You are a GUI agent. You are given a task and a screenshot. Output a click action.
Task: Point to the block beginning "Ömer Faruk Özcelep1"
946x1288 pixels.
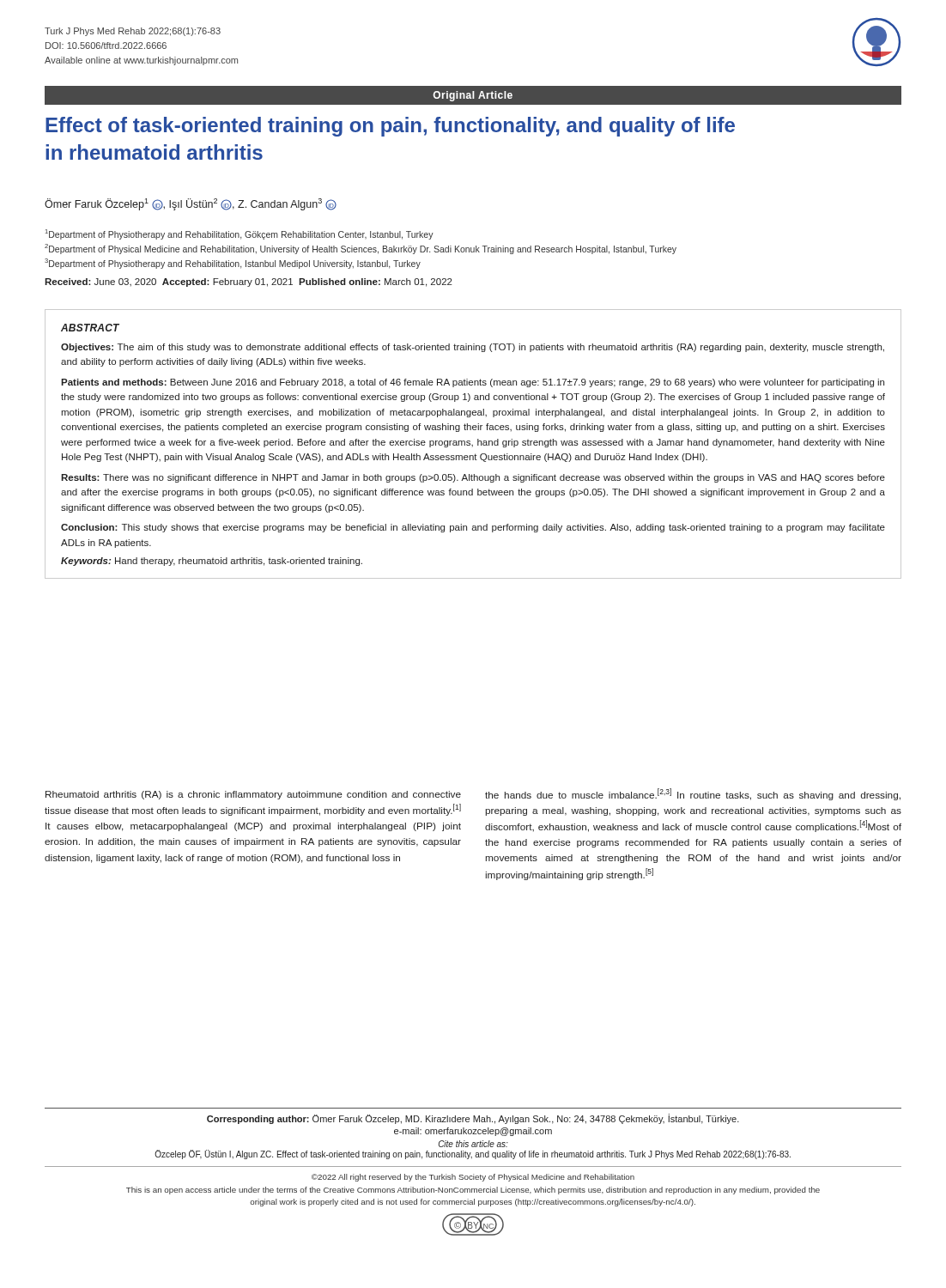point(190,204)
